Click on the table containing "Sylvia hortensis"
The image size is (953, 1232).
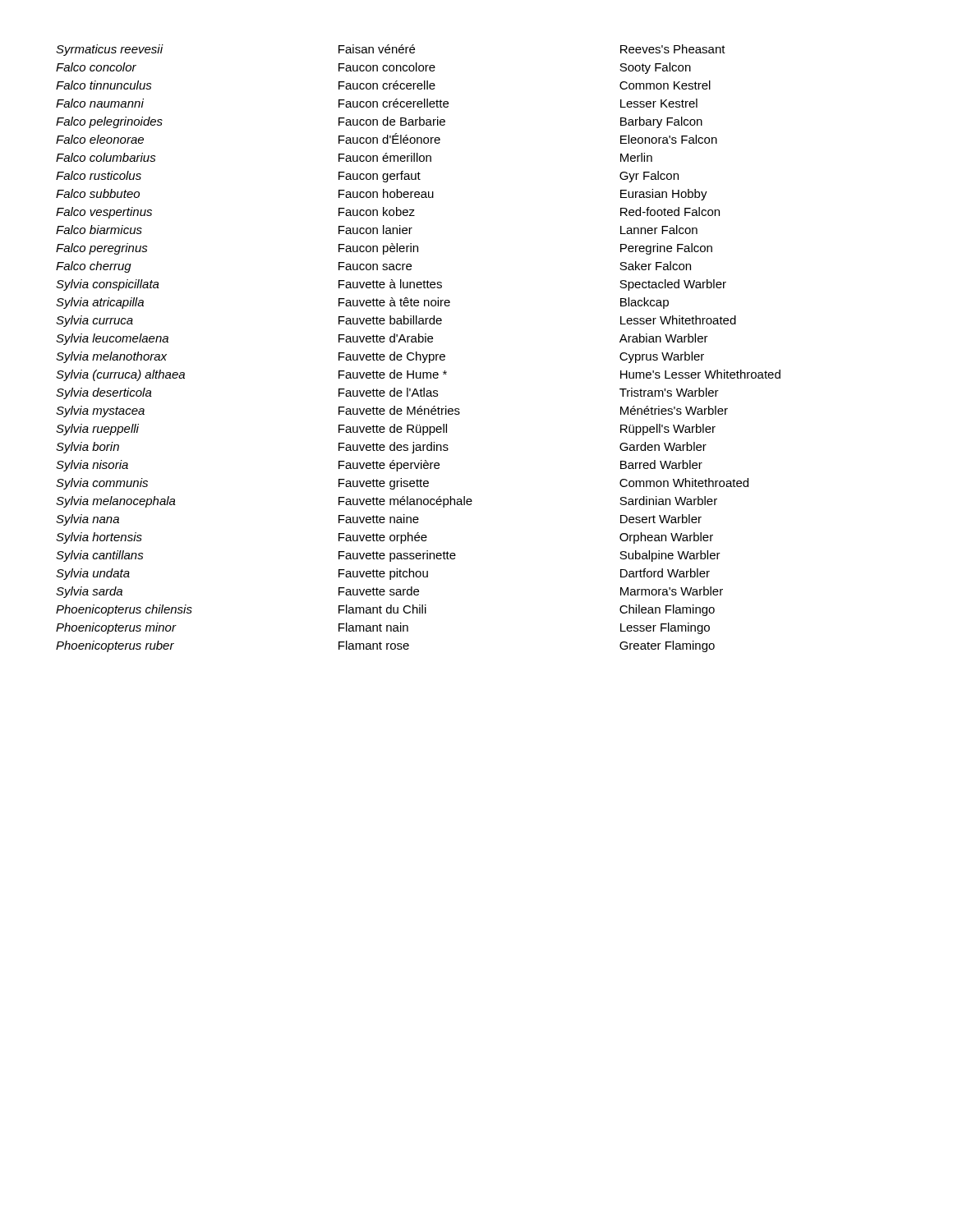(x=487, y=347)
